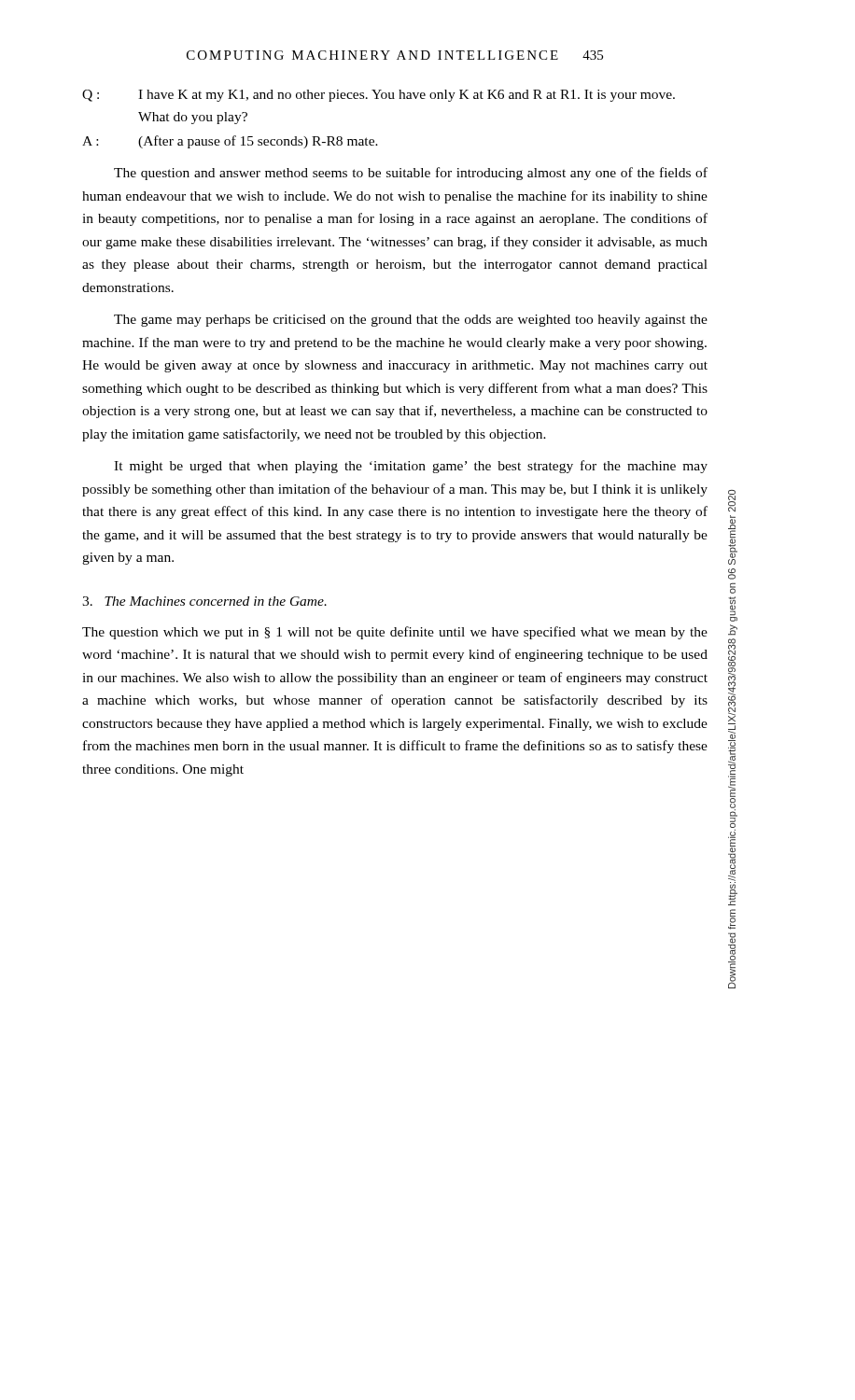Screen dimensions: 1400x855
Task: Click on the list item with the text "Q : I have"
Action: tap(395, 106)
